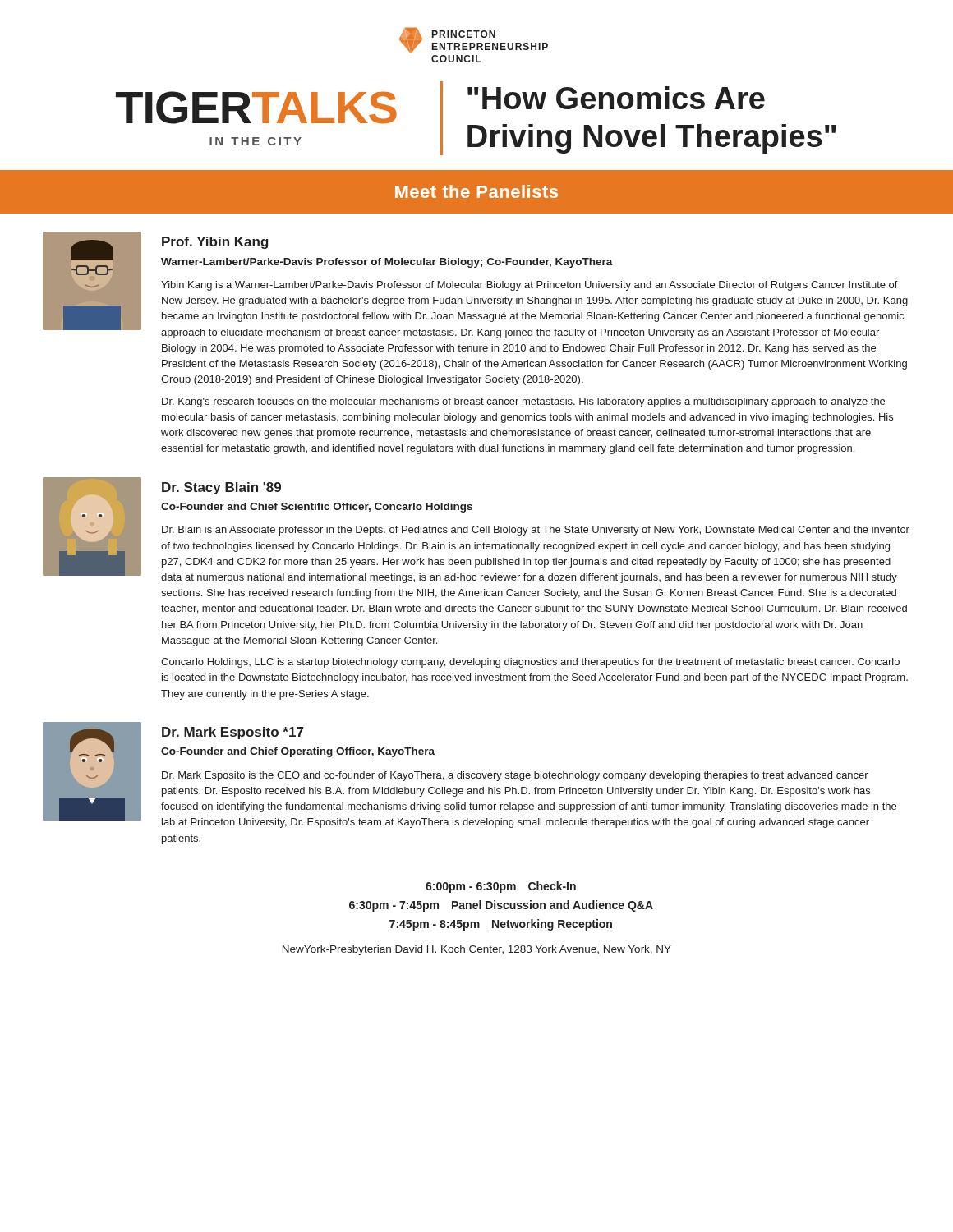Locate the text "Meet the Panelists"
The image size is (953, 1232).
[476, 192]
